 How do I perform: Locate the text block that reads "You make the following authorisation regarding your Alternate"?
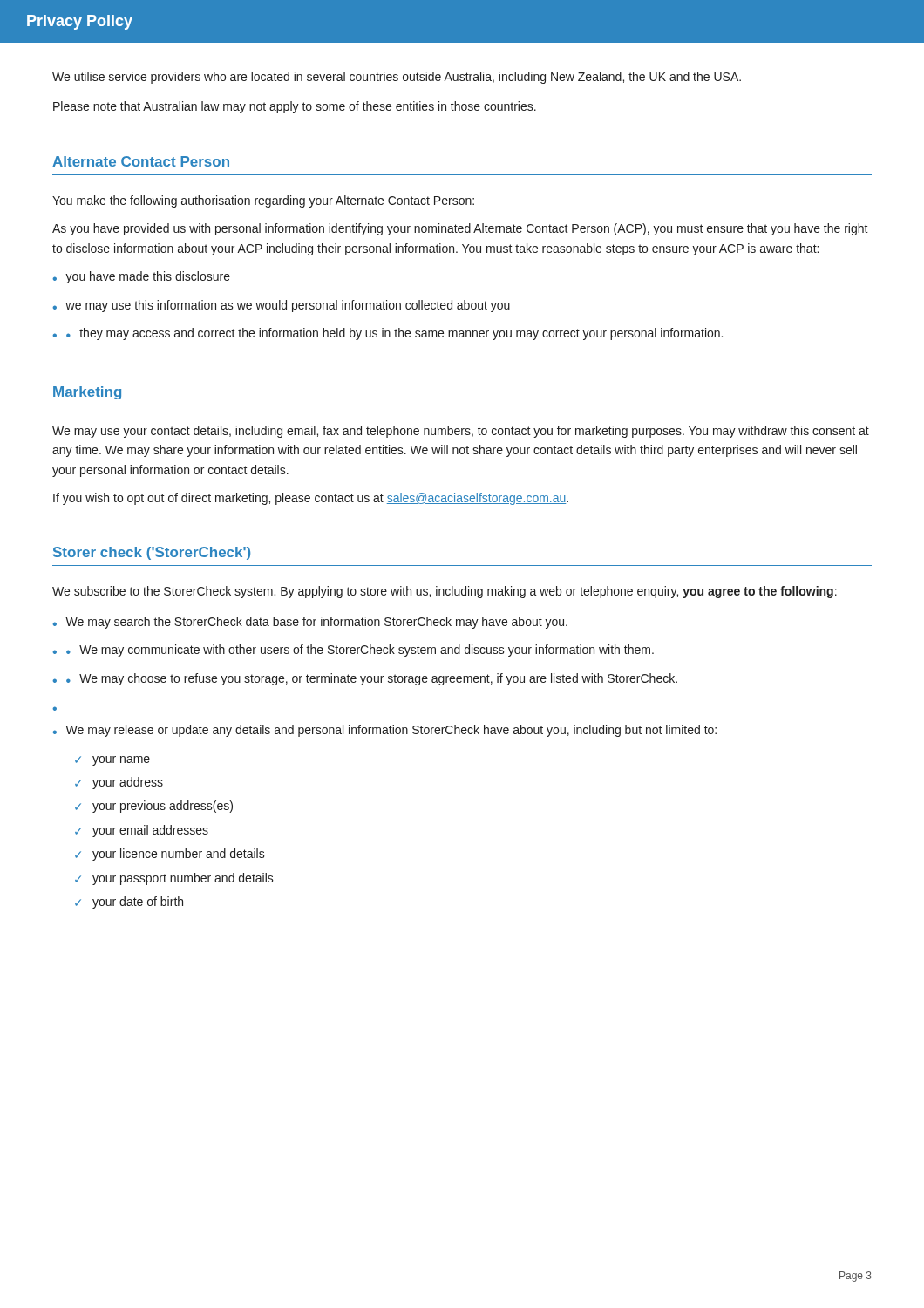[x=264, y=200]
